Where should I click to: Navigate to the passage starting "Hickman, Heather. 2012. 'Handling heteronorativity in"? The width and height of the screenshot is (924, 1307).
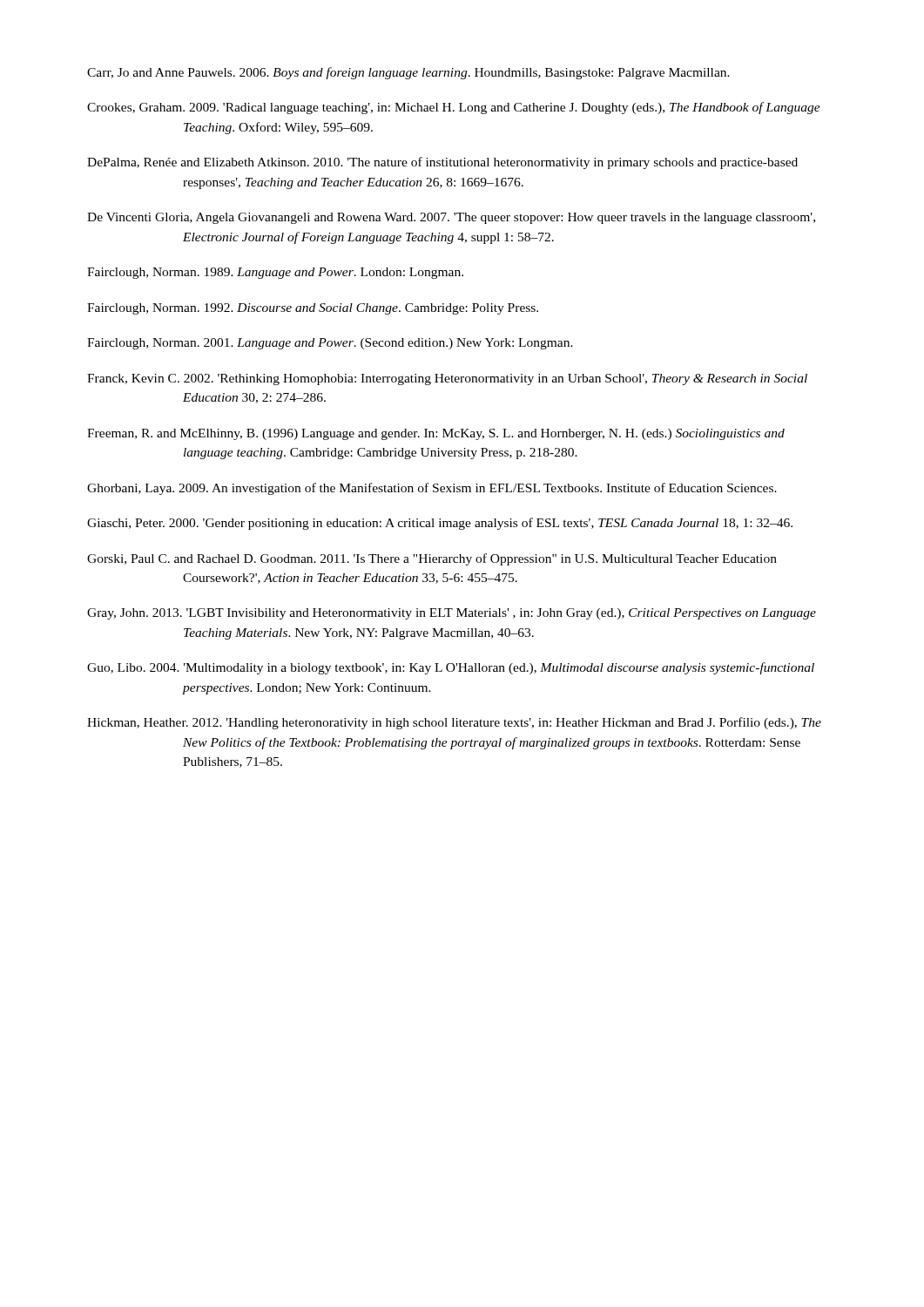tap(454, 742)
